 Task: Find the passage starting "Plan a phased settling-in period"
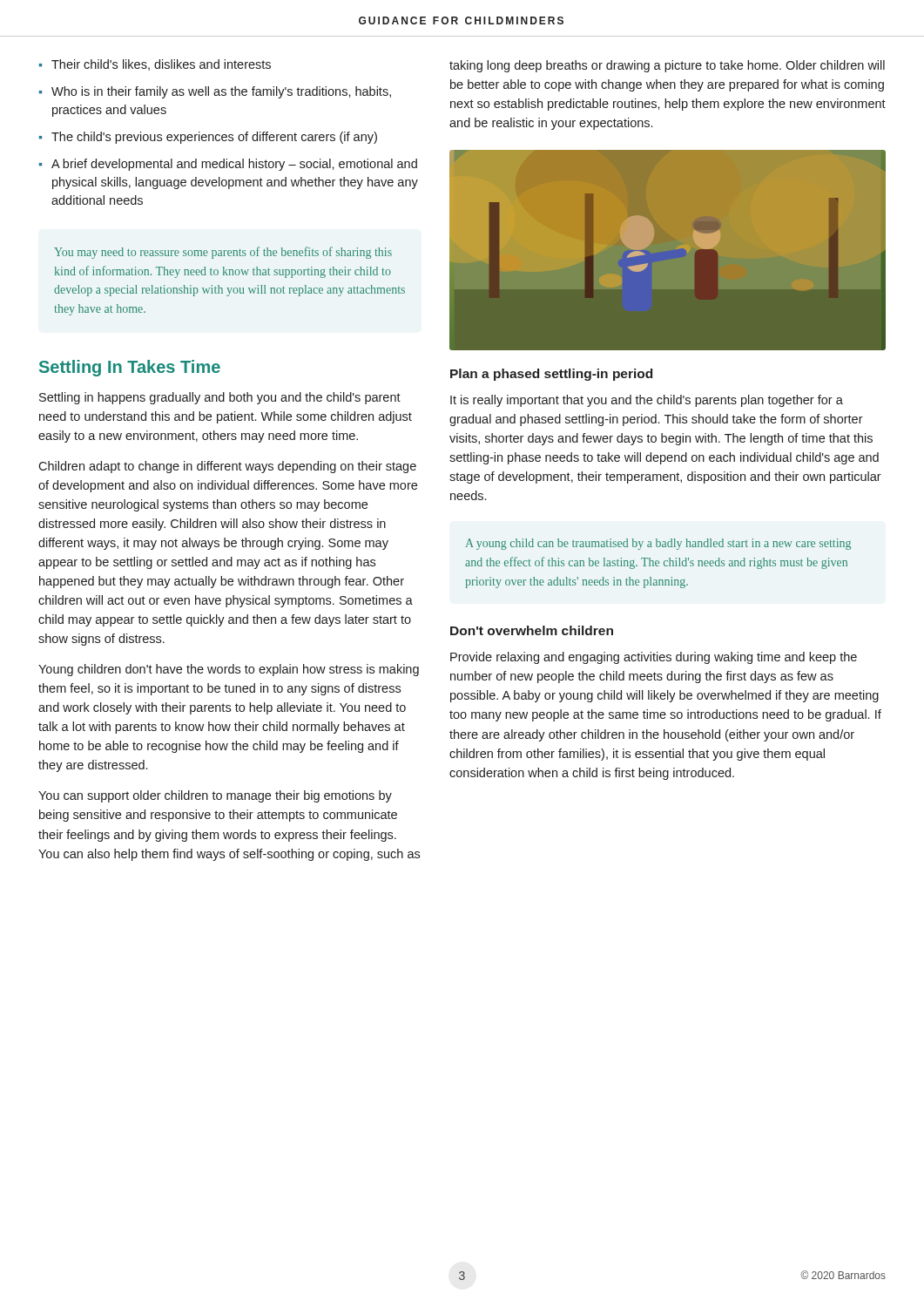tap(551, 373)
